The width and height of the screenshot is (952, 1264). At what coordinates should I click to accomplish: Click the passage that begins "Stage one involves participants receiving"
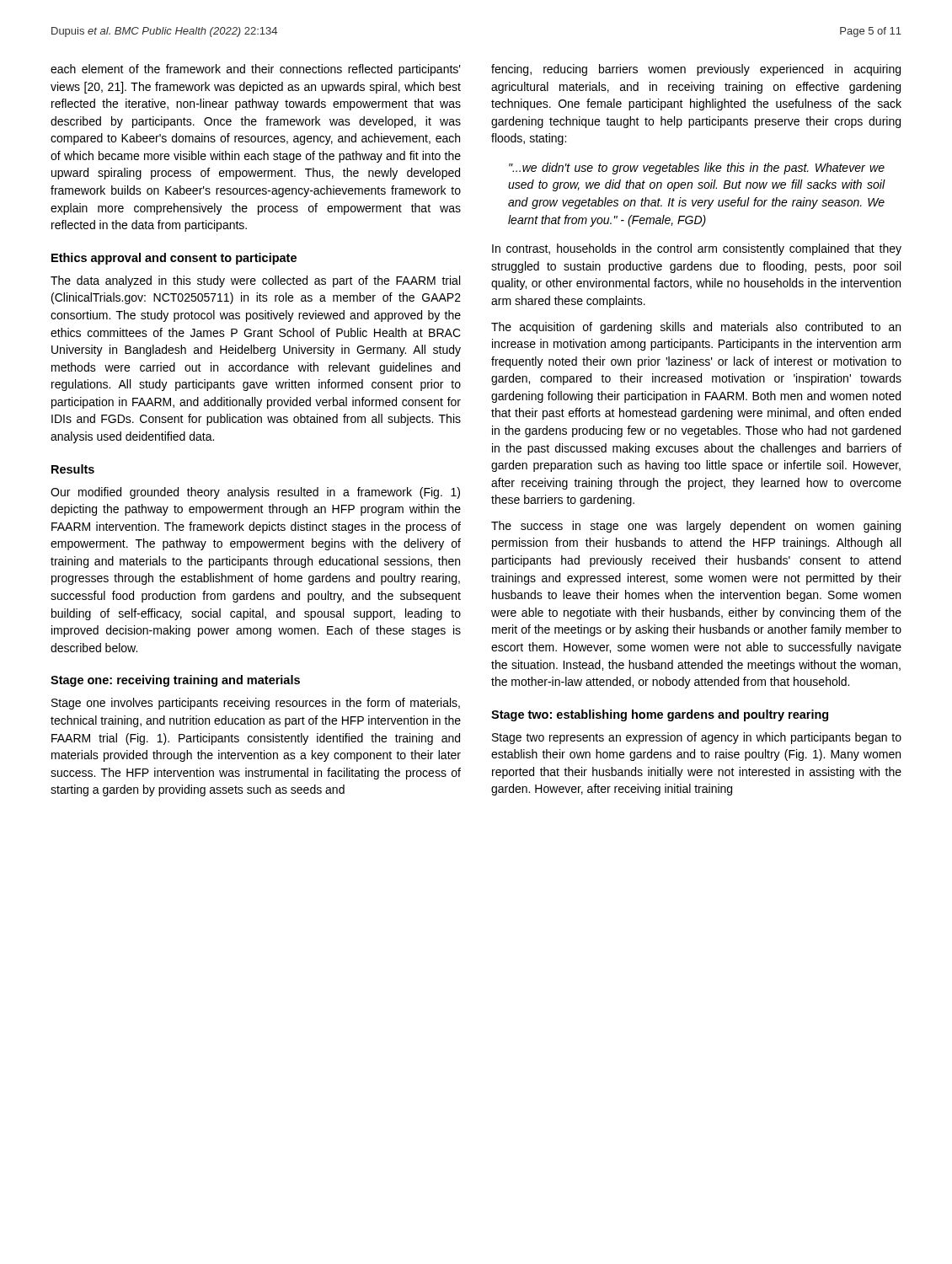click(x=256, y=747)
